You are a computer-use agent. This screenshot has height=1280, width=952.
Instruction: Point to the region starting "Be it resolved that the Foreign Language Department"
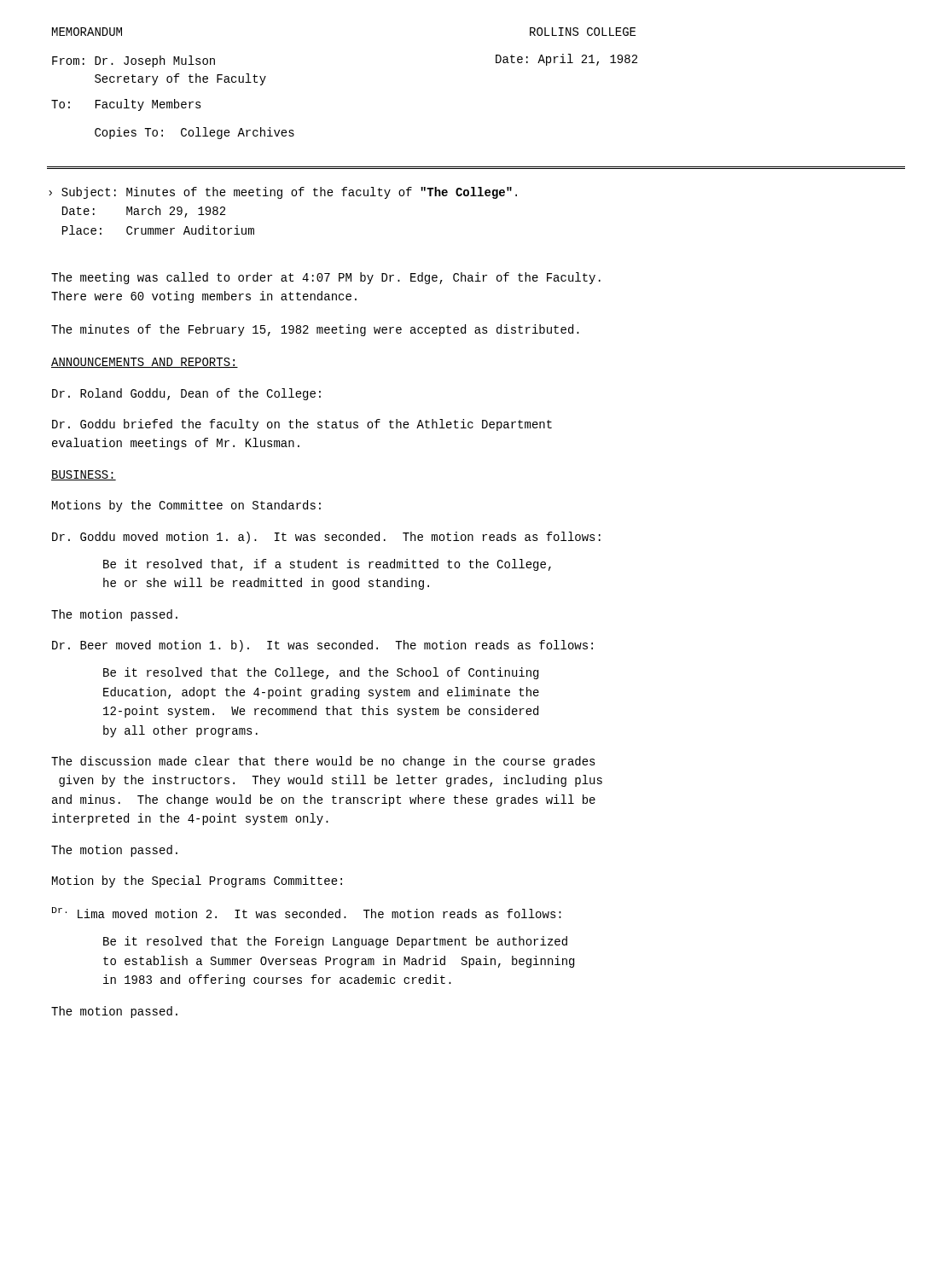tap(339, 962)
